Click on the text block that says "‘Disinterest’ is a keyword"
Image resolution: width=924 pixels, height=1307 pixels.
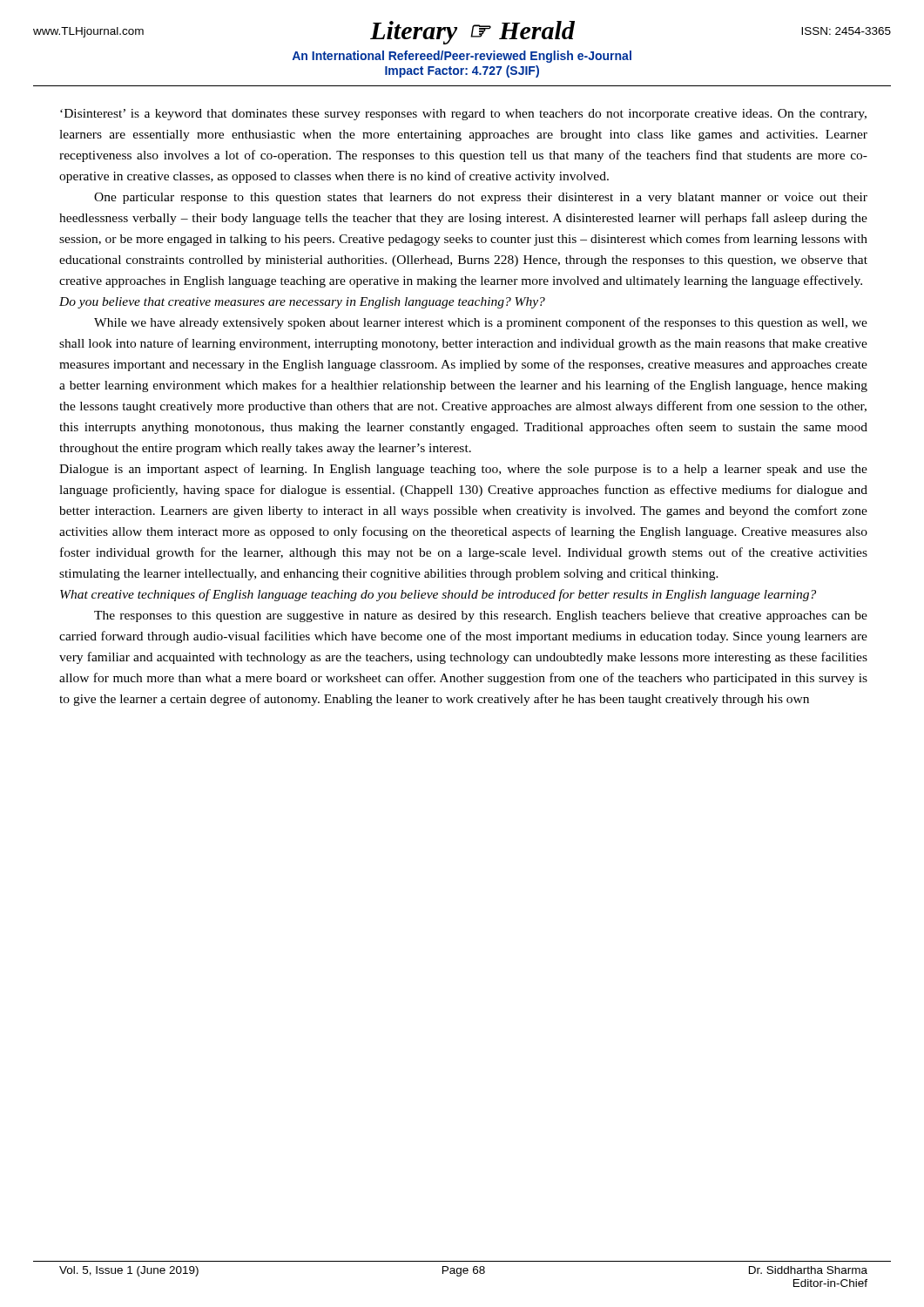463,145
